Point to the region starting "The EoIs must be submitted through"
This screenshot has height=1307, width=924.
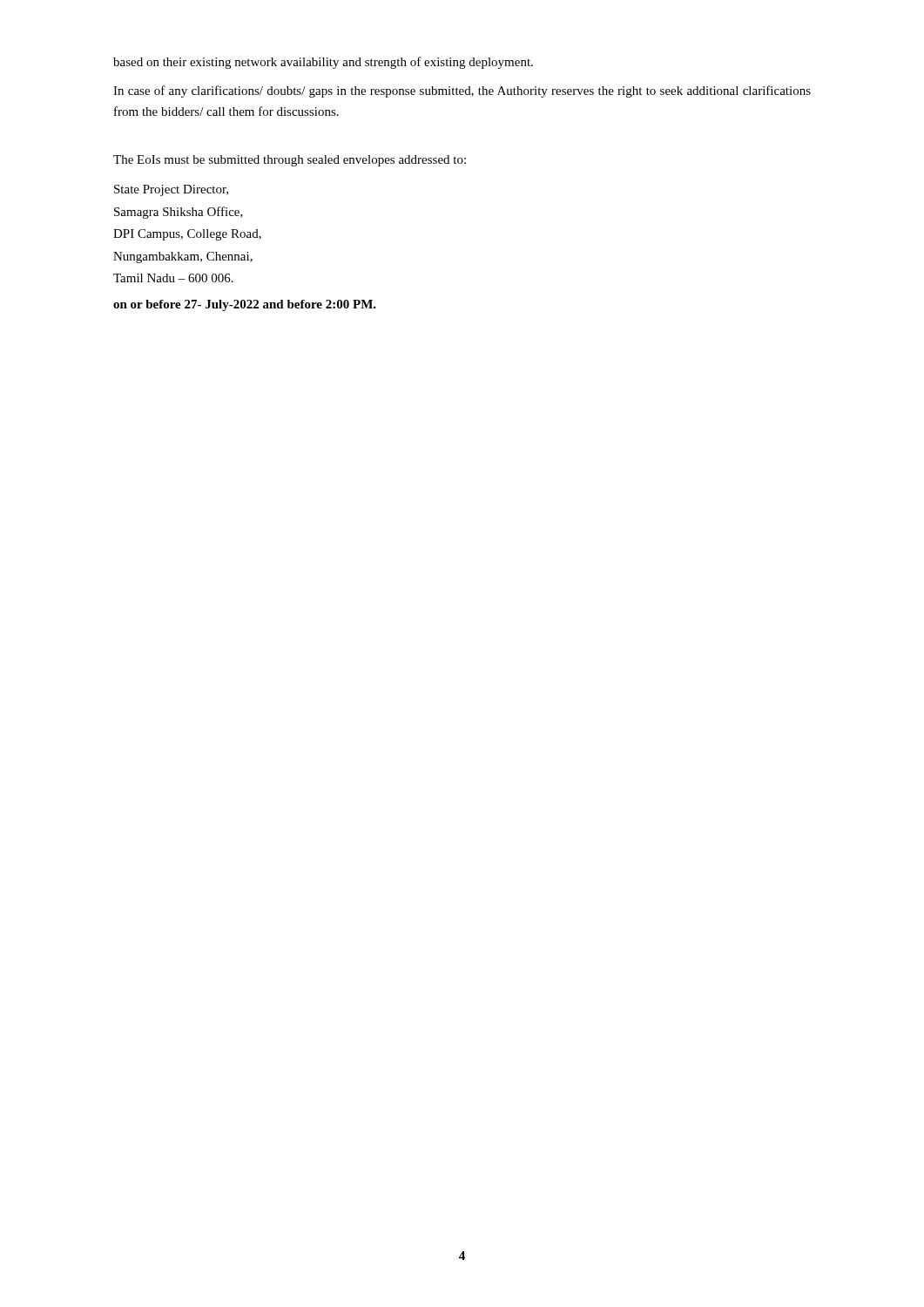coord(290,159)
